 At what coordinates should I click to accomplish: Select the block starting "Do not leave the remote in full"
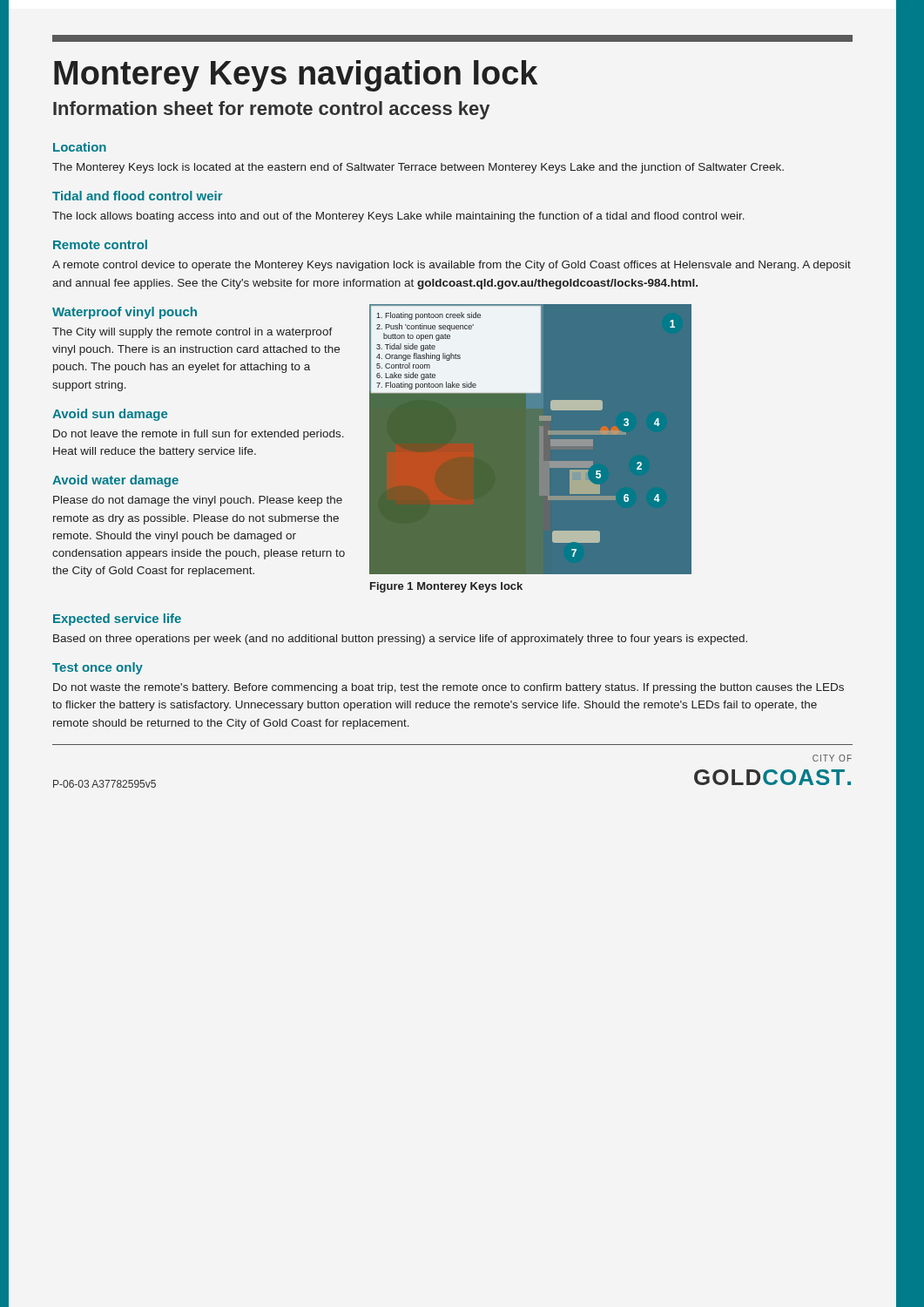(x=200, y=443)
